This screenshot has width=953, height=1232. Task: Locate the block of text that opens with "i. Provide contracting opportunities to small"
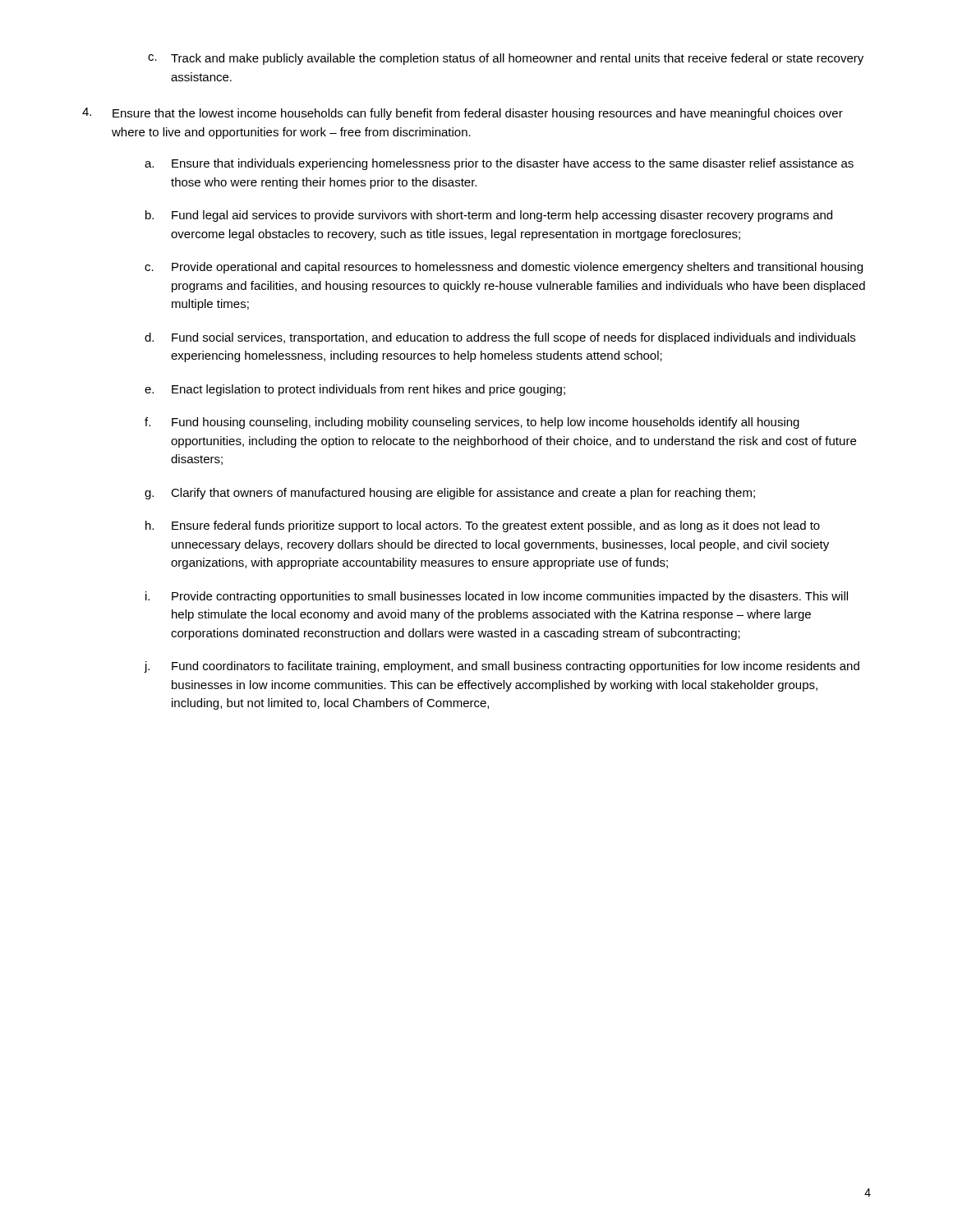click(508, 615)
